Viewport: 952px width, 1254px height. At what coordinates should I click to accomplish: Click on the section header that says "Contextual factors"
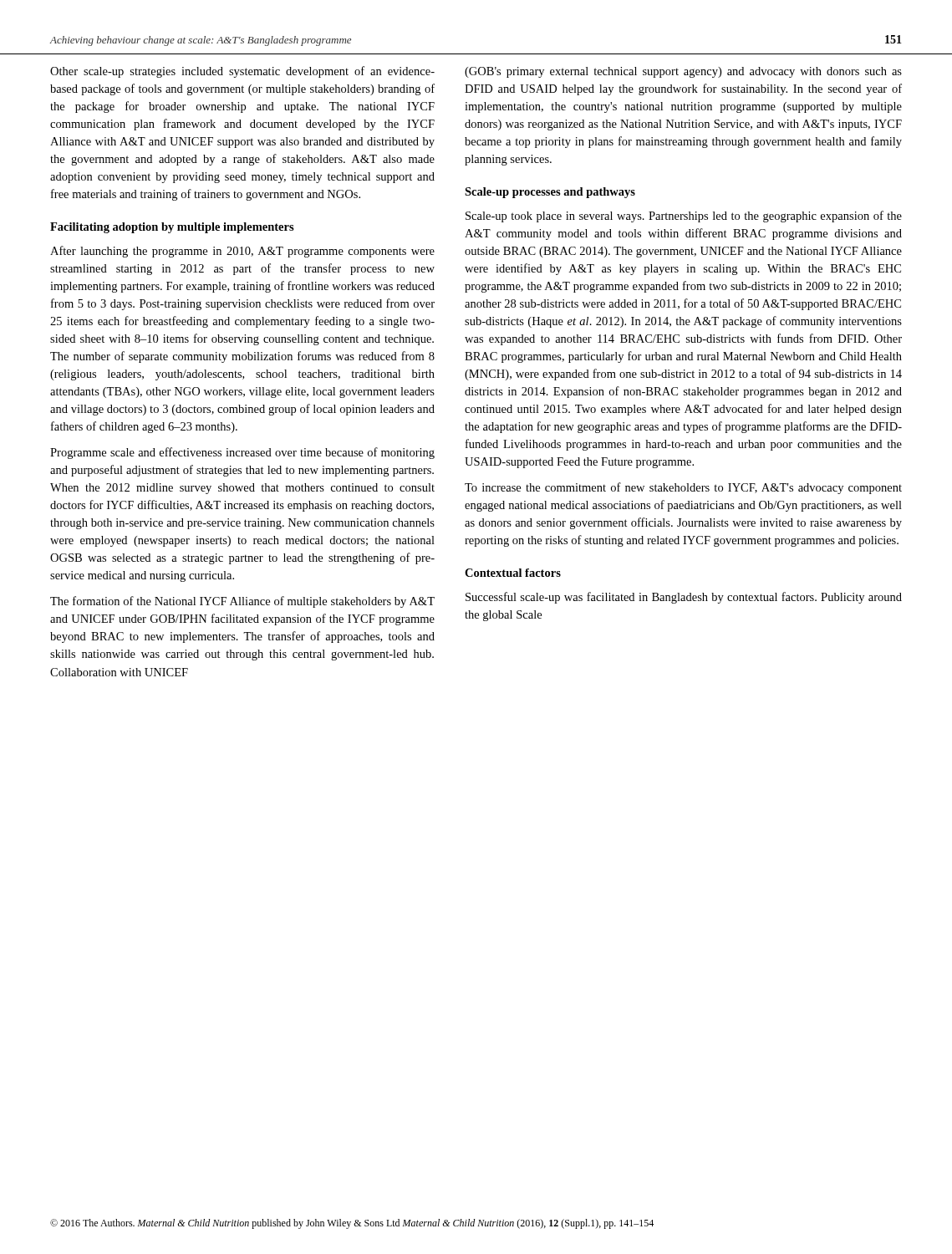pyautogui.click(x=513, y=573)
